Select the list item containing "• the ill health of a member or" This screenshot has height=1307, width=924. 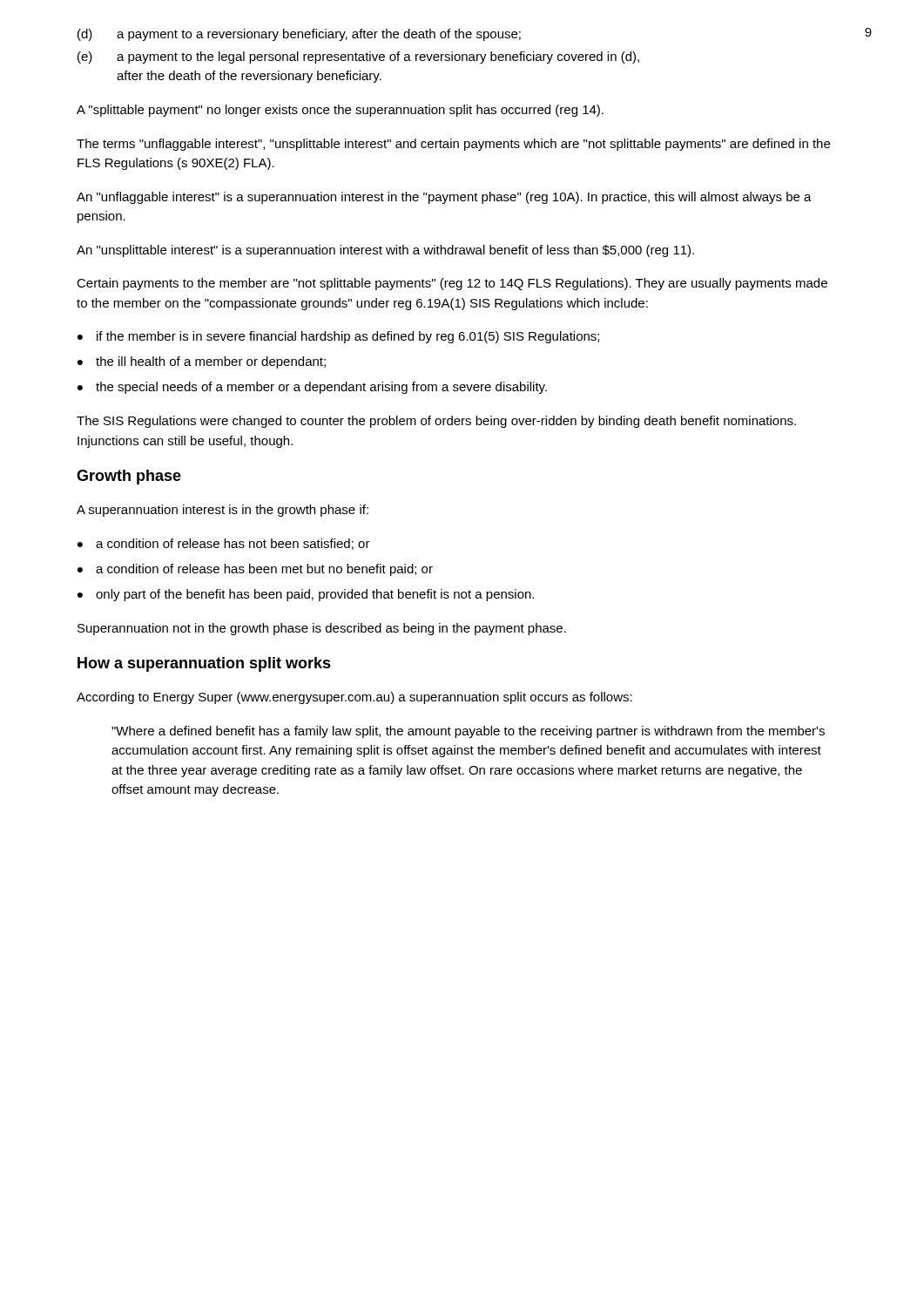[x=202, y=362]
